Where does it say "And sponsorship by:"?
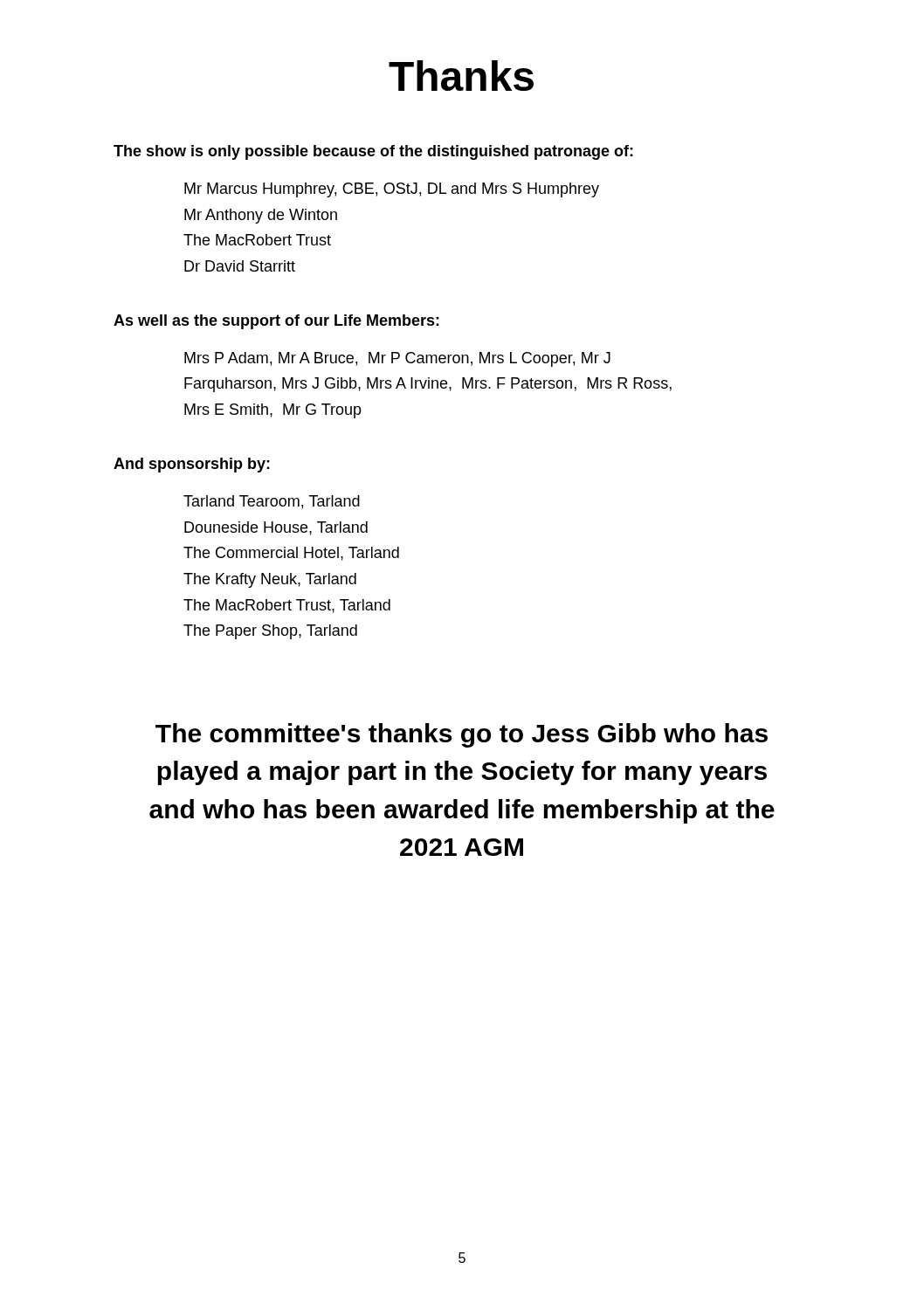 pos(192,464)
